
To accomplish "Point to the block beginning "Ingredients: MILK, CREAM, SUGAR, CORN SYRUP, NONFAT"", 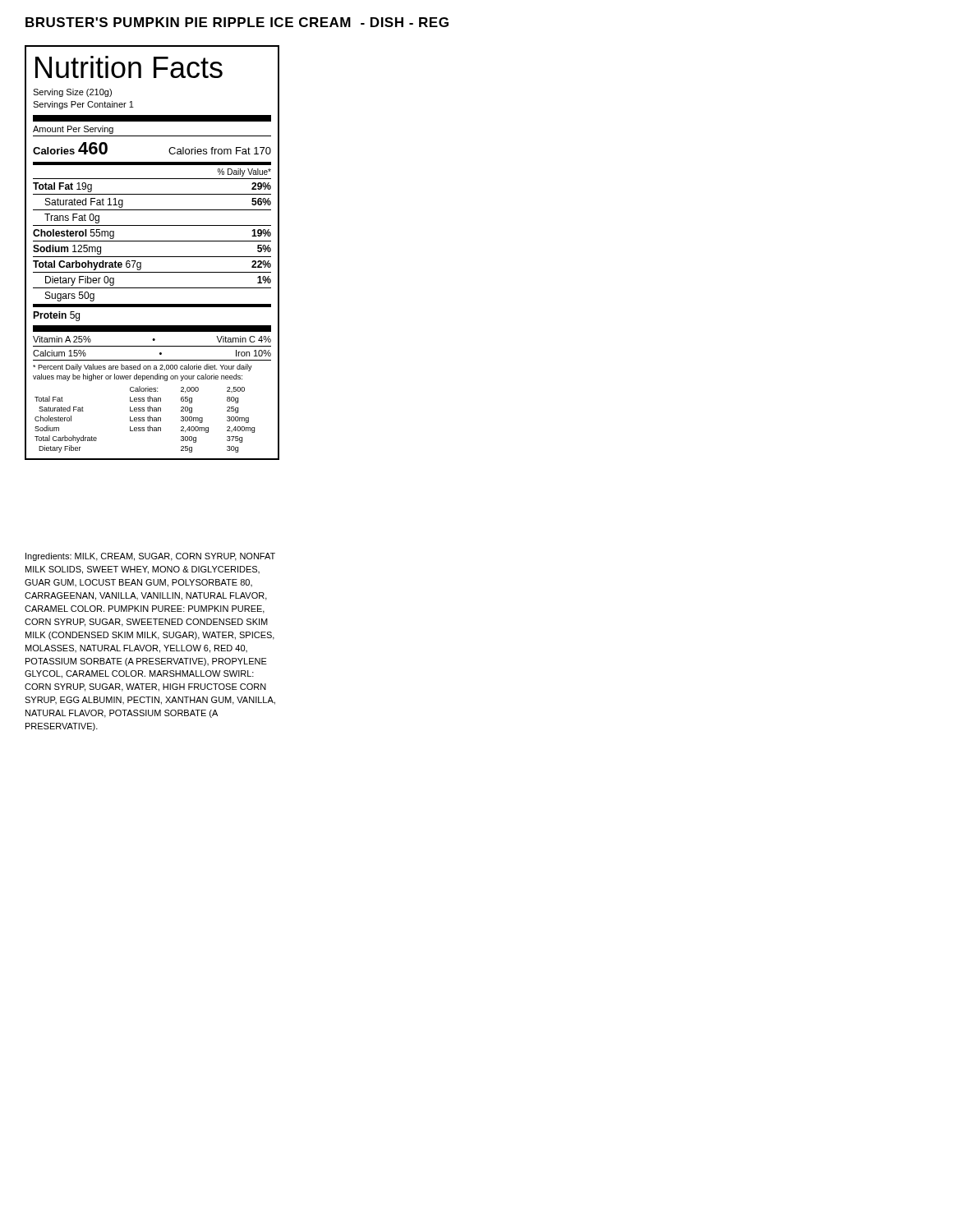I will tap(150, 641).
